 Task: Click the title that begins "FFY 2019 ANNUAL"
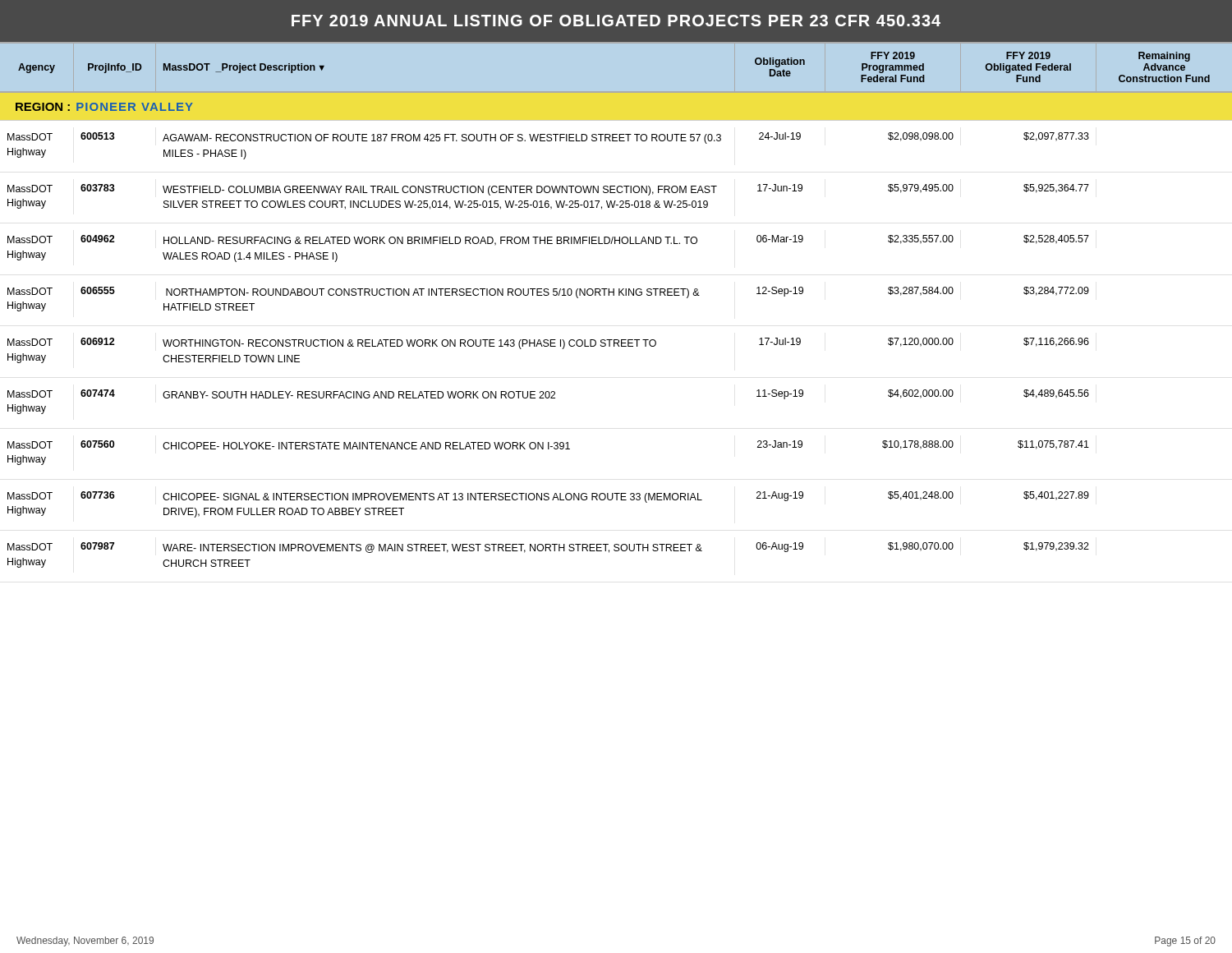point(616,21)
